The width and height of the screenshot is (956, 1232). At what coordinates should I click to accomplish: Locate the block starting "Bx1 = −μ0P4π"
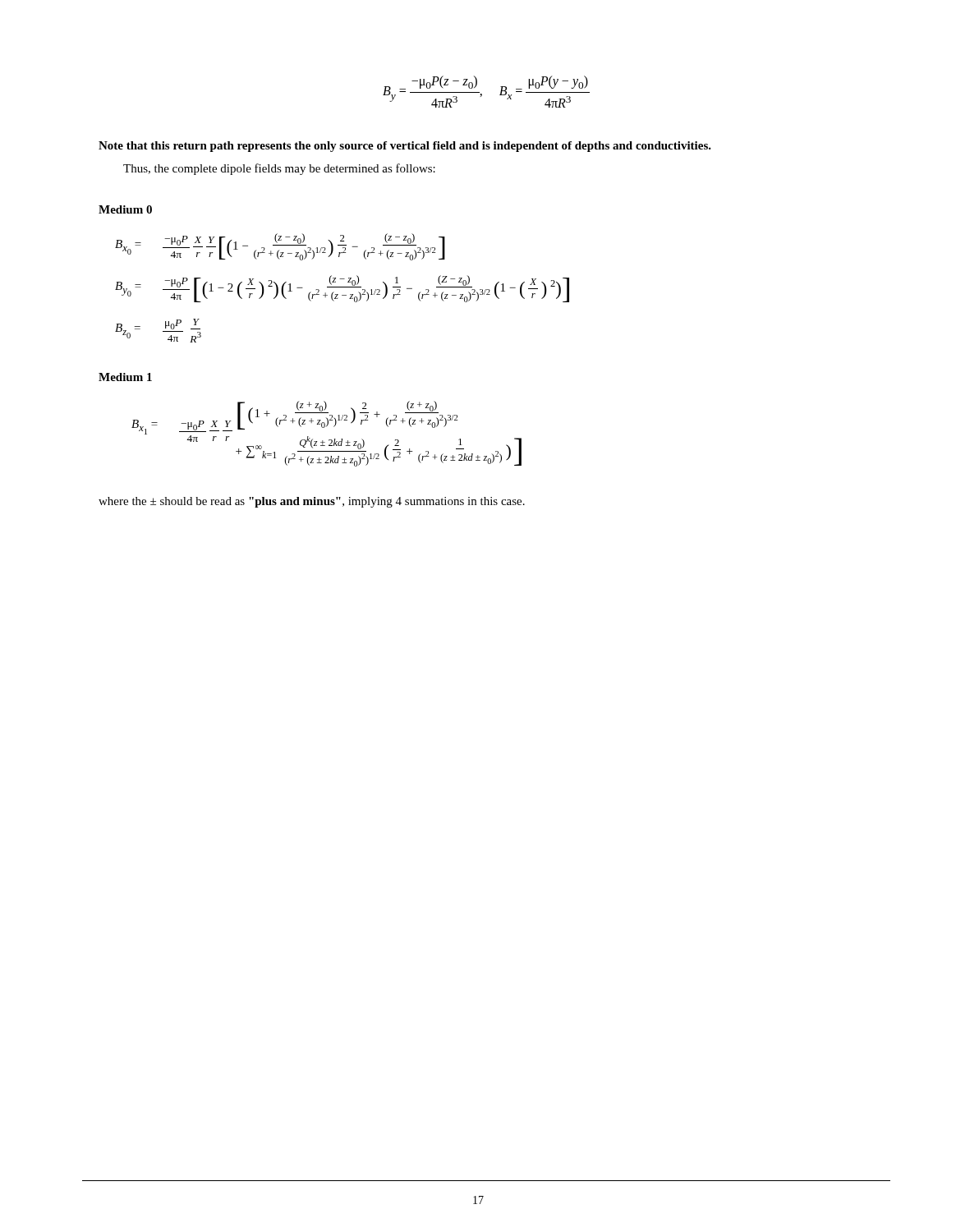[503, 433]
